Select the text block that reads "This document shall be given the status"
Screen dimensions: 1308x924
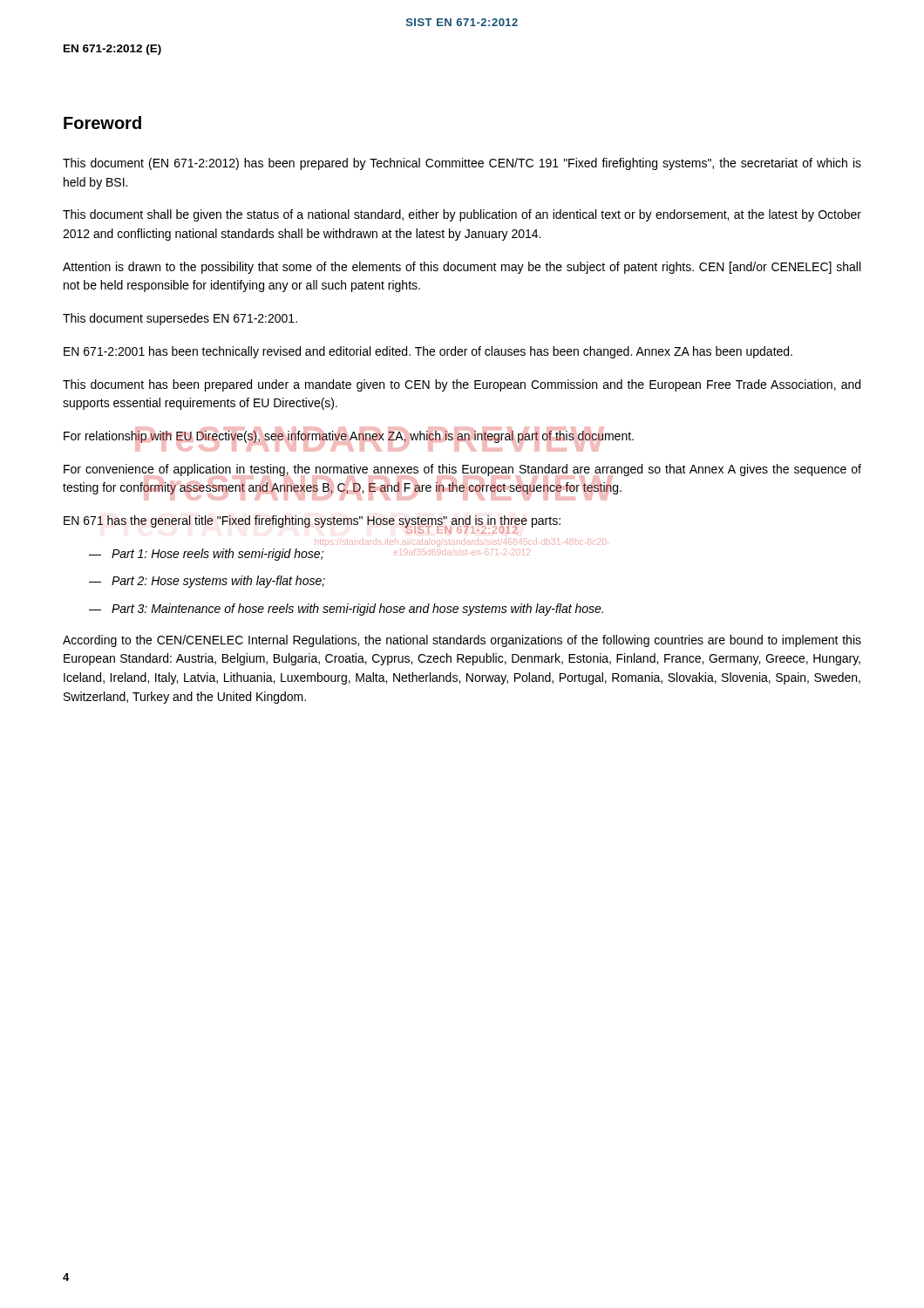tap(462, 224)
